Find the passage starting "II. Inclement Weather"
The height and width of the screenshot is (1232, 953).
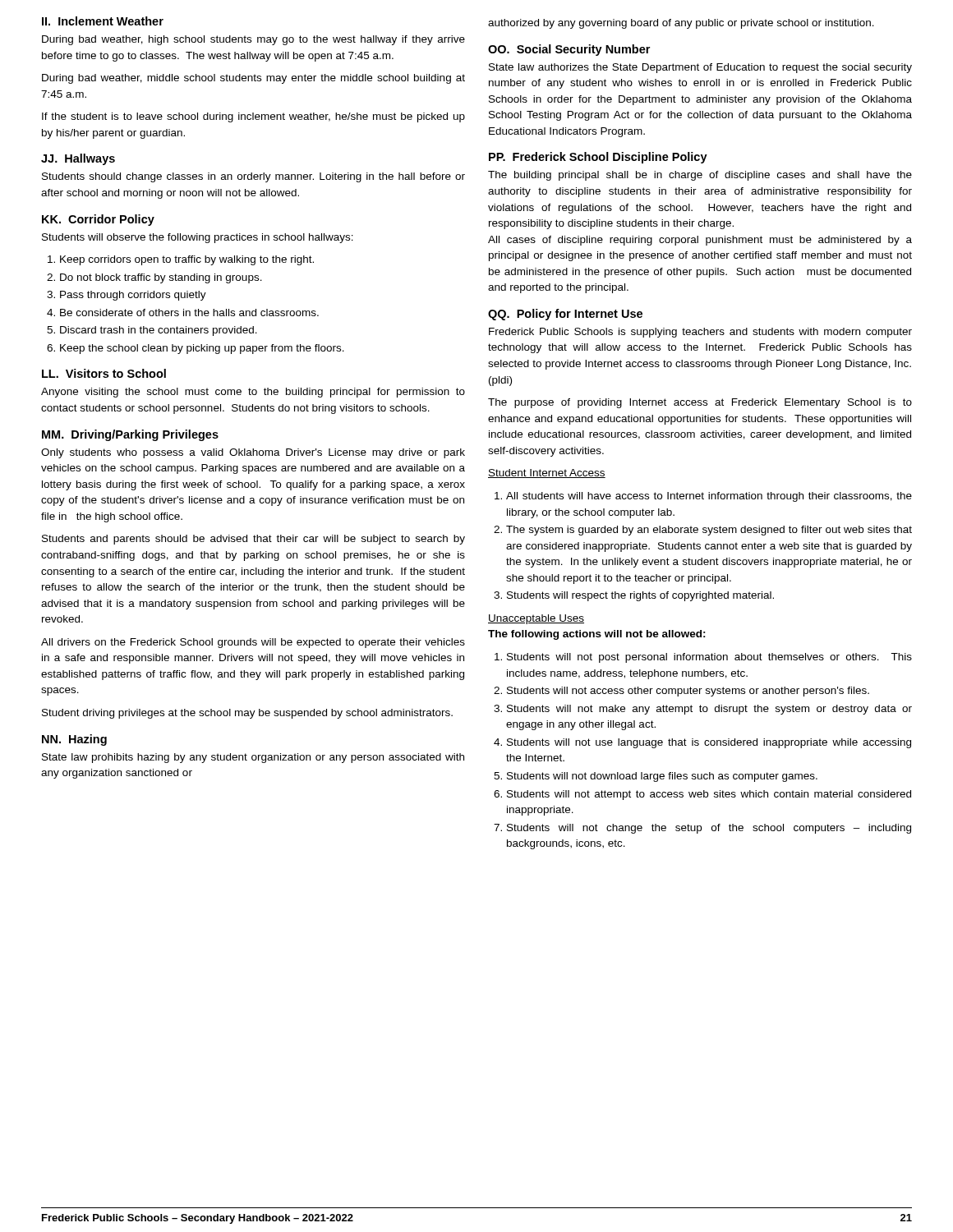point(102,21)
